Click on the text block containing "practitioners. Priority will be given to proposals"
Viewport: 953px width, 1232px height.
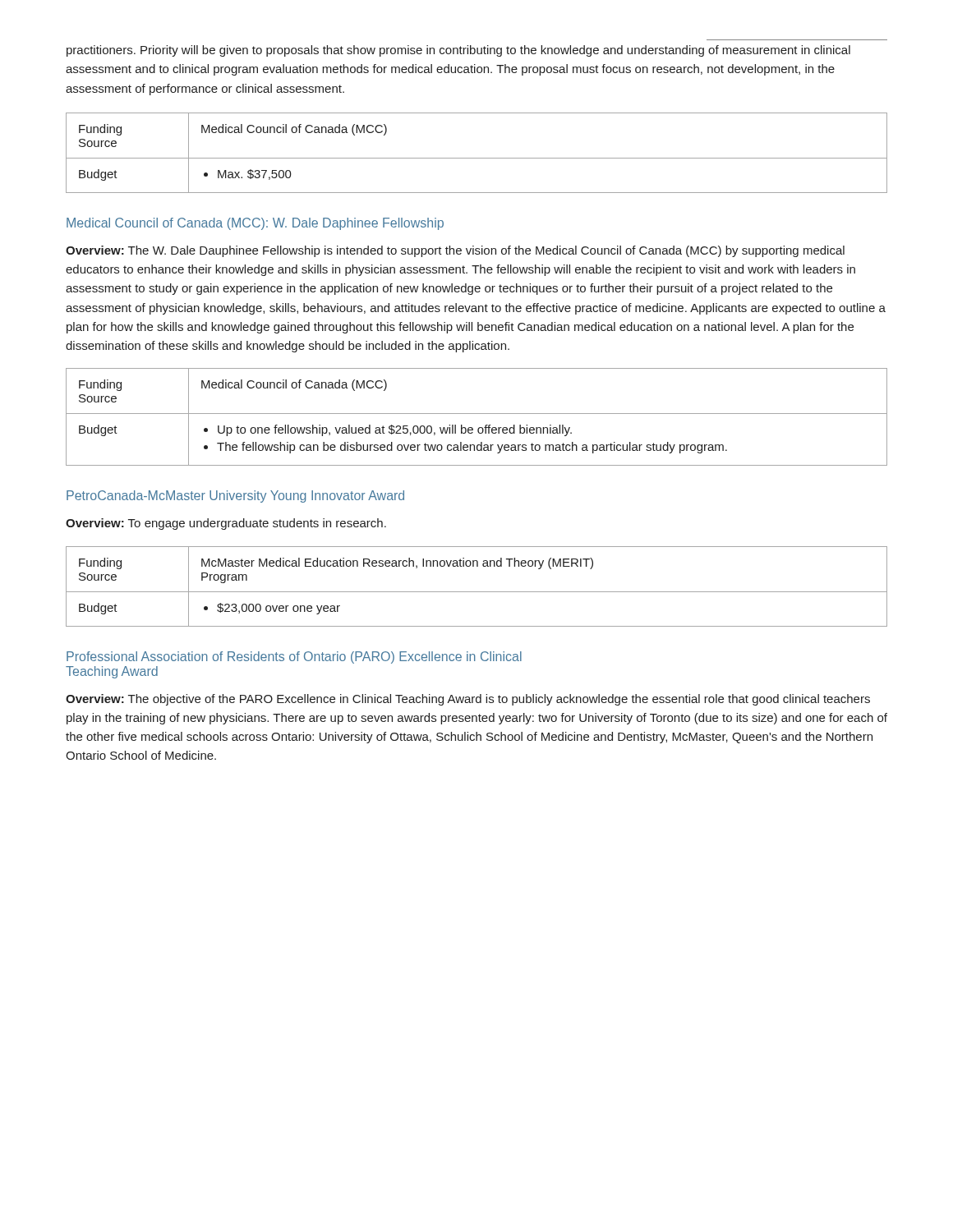pos(458,69)
